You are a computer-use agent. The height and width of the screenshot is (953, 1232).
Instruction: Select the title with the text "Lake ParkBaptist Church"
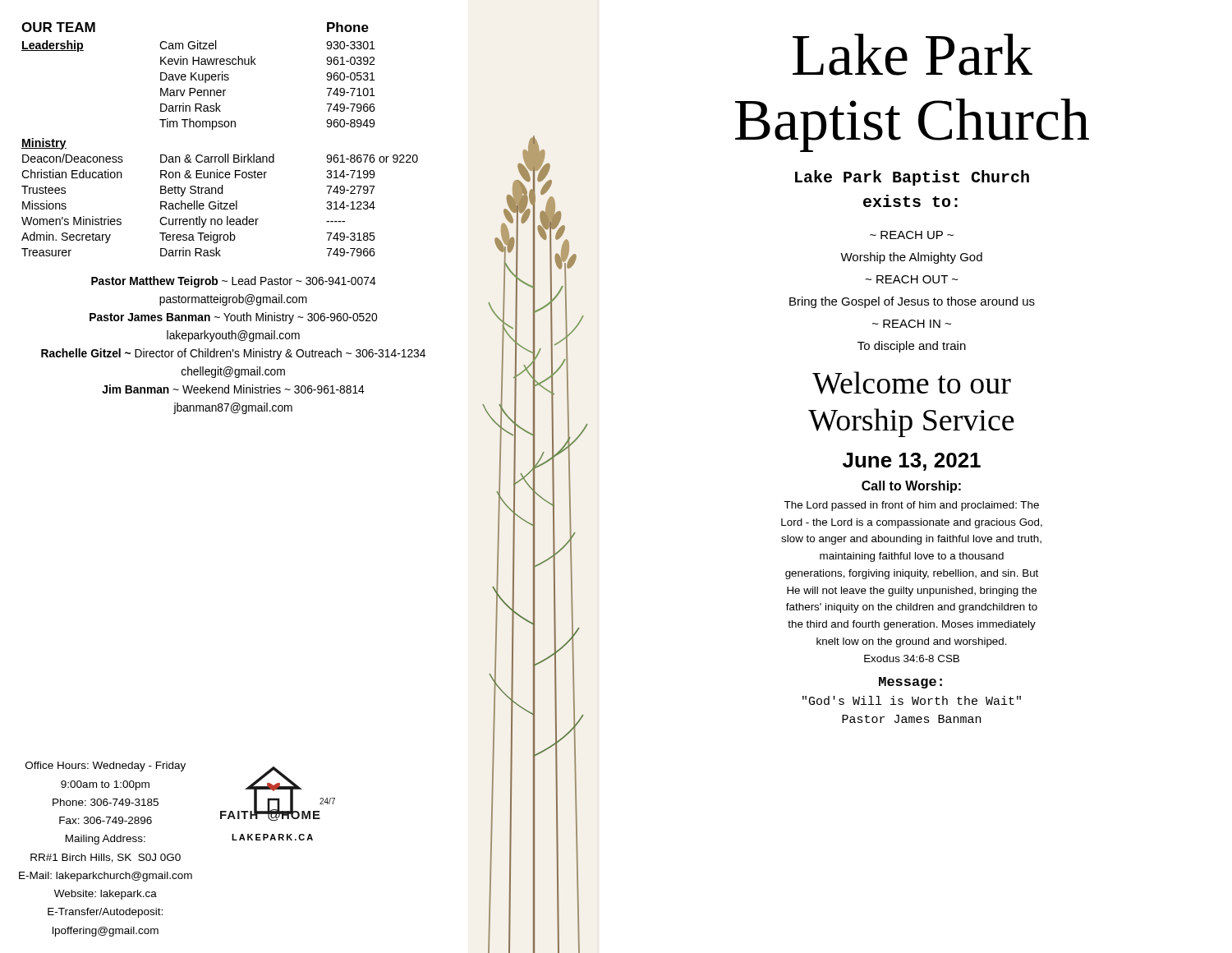pyautogui.click(x=912, y=88)
